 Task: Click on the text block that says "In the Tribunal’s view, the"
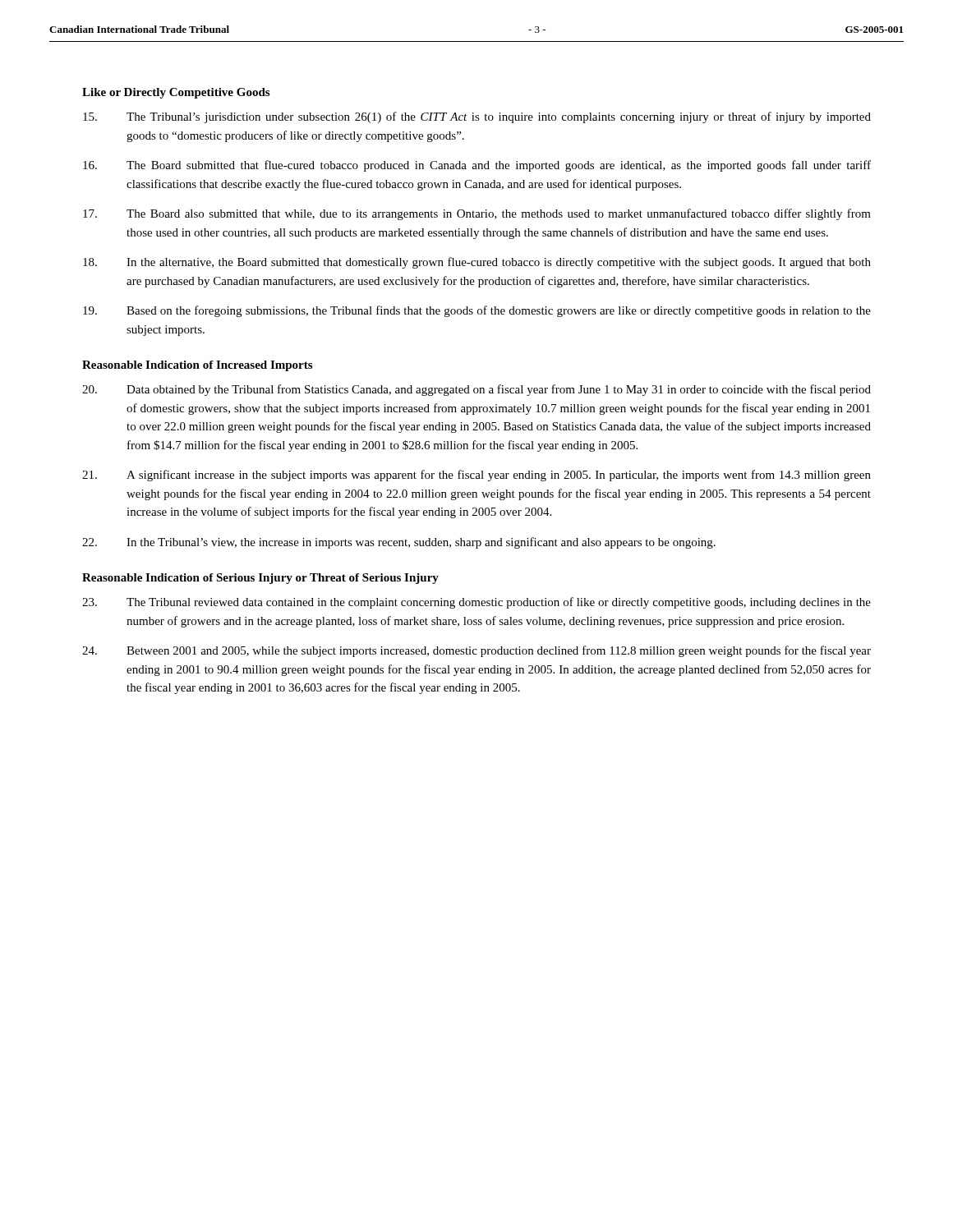(x=476, y=542)
